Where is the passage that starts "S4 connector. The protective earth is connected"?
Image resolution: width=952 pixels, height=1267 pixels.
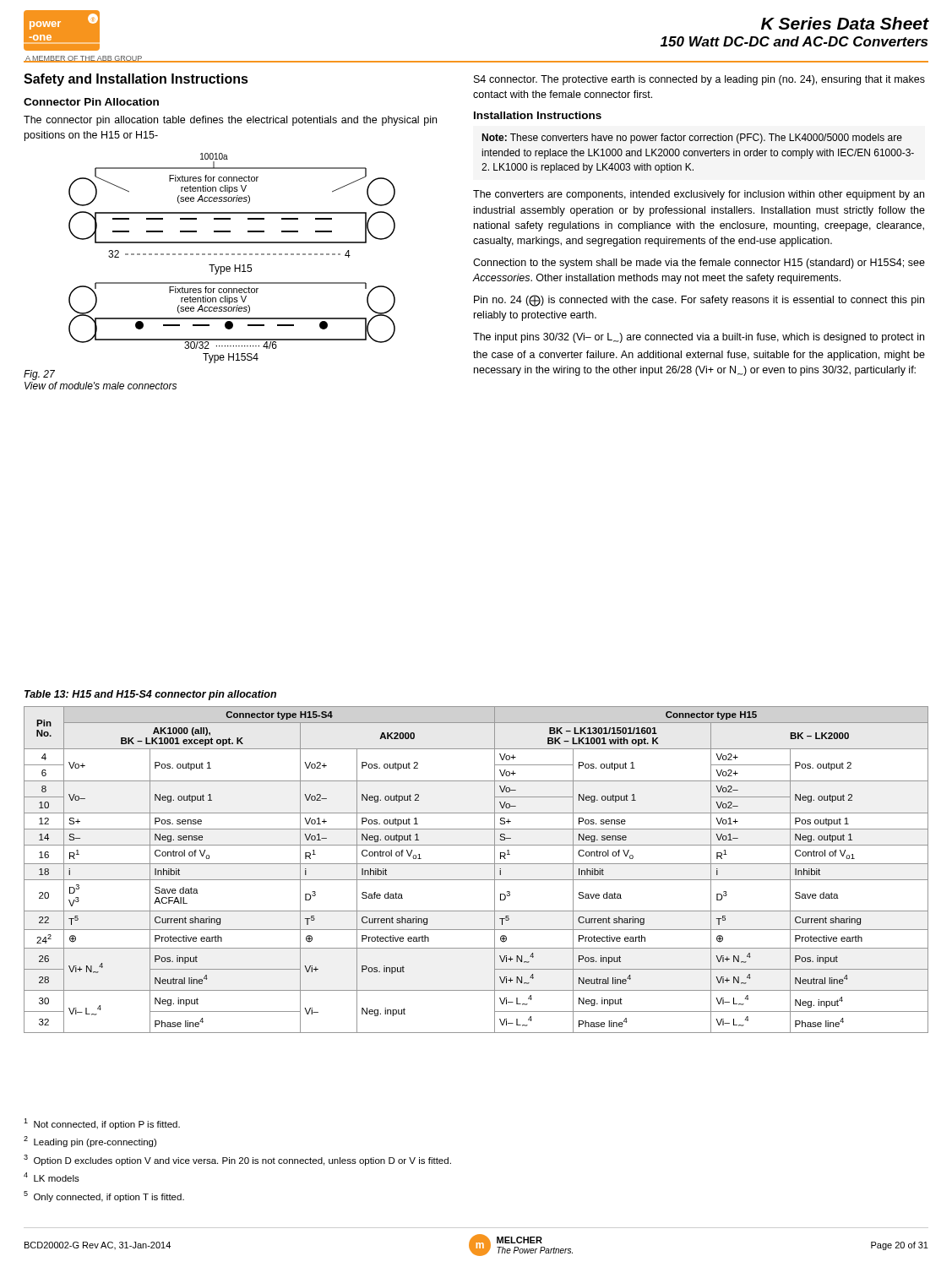[x=699, y=87]
